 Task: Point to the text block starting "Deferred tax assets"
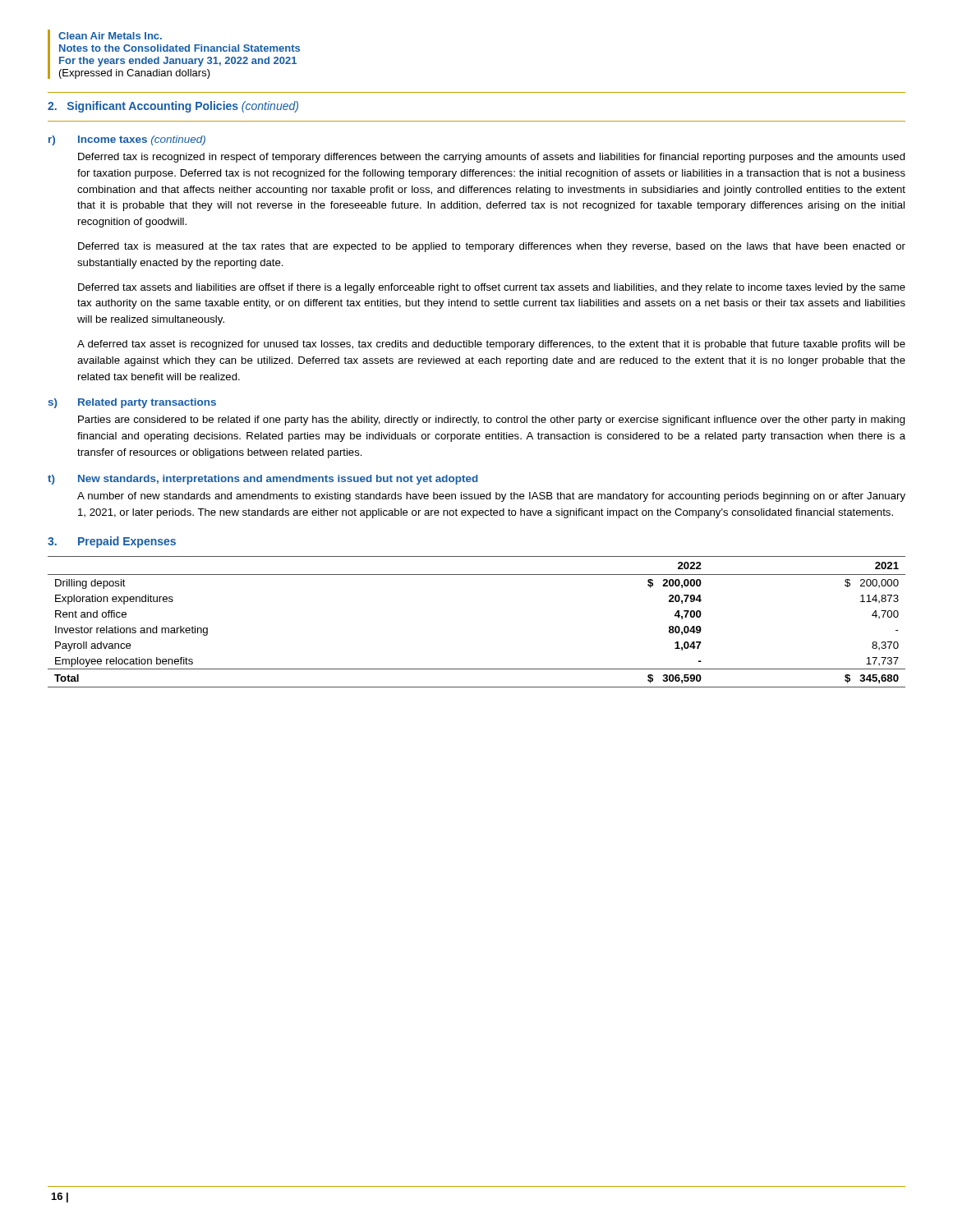point(491,303)
